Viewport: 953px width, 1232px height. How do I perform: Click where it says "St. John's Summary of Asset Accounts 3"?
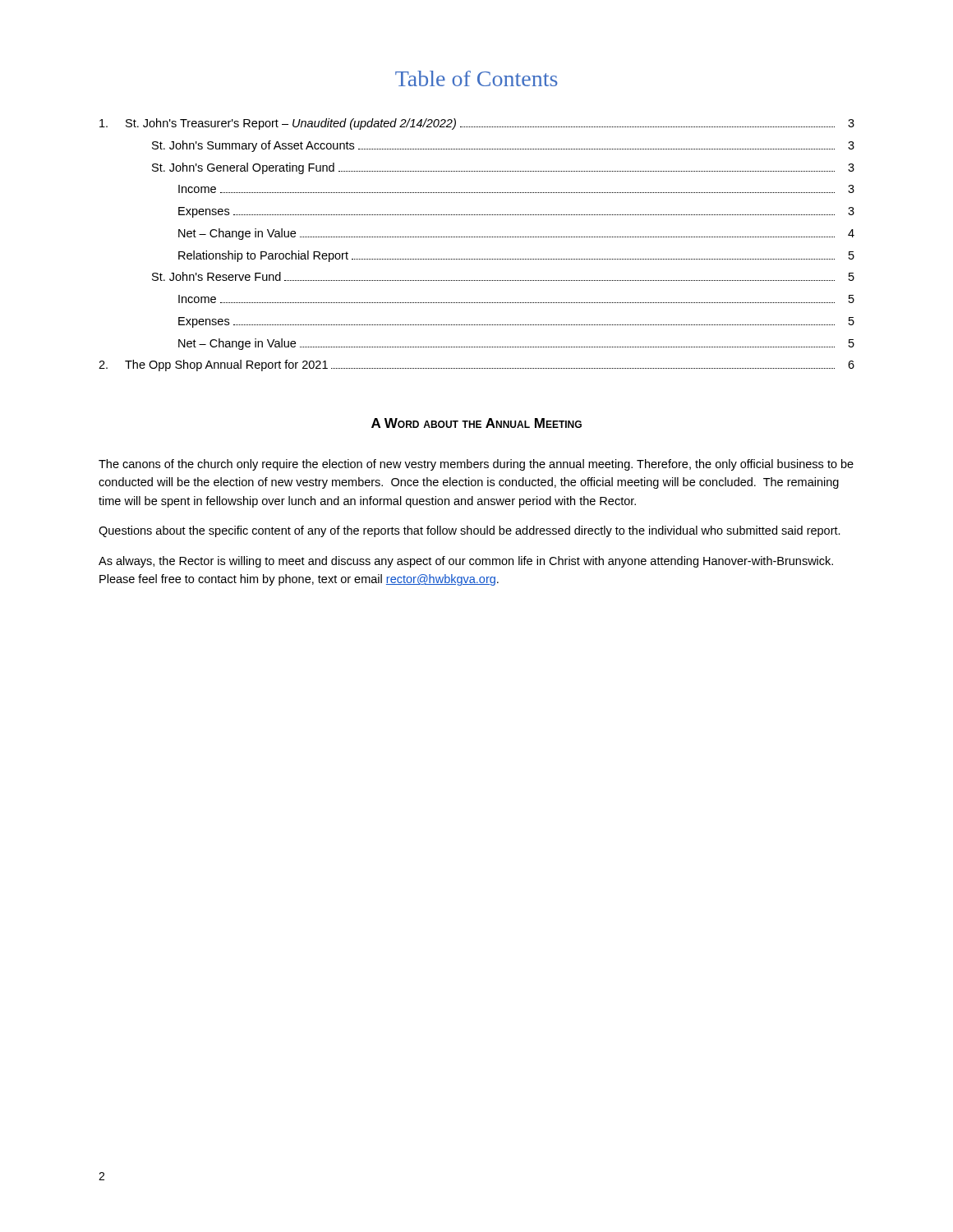coord(503,146)
